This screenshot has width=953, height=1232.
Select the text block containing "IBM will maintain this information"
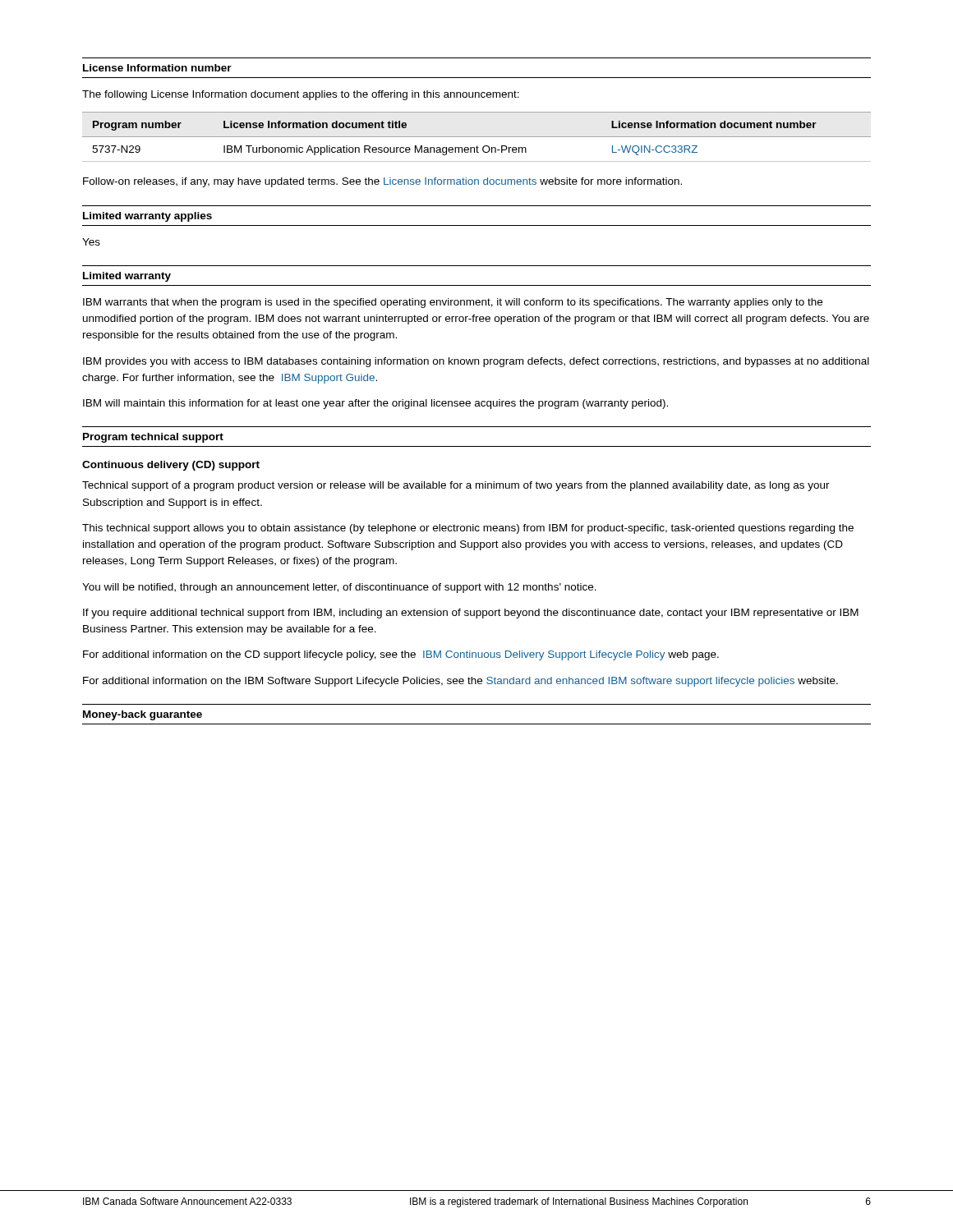[x=376, y=403]
